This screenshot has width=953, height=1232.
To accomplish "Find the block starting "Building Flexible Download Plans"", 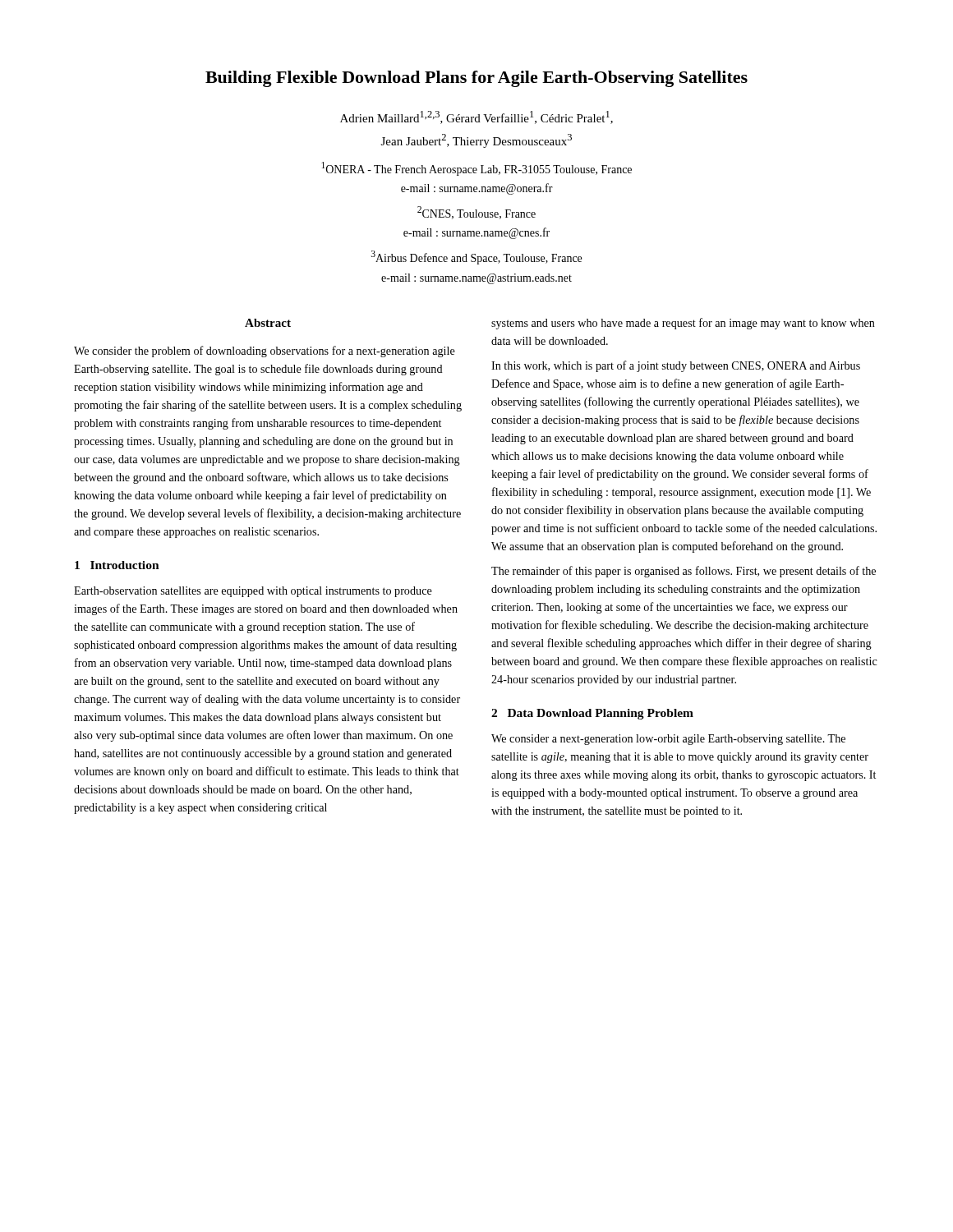I will click(x=476, y=77).
